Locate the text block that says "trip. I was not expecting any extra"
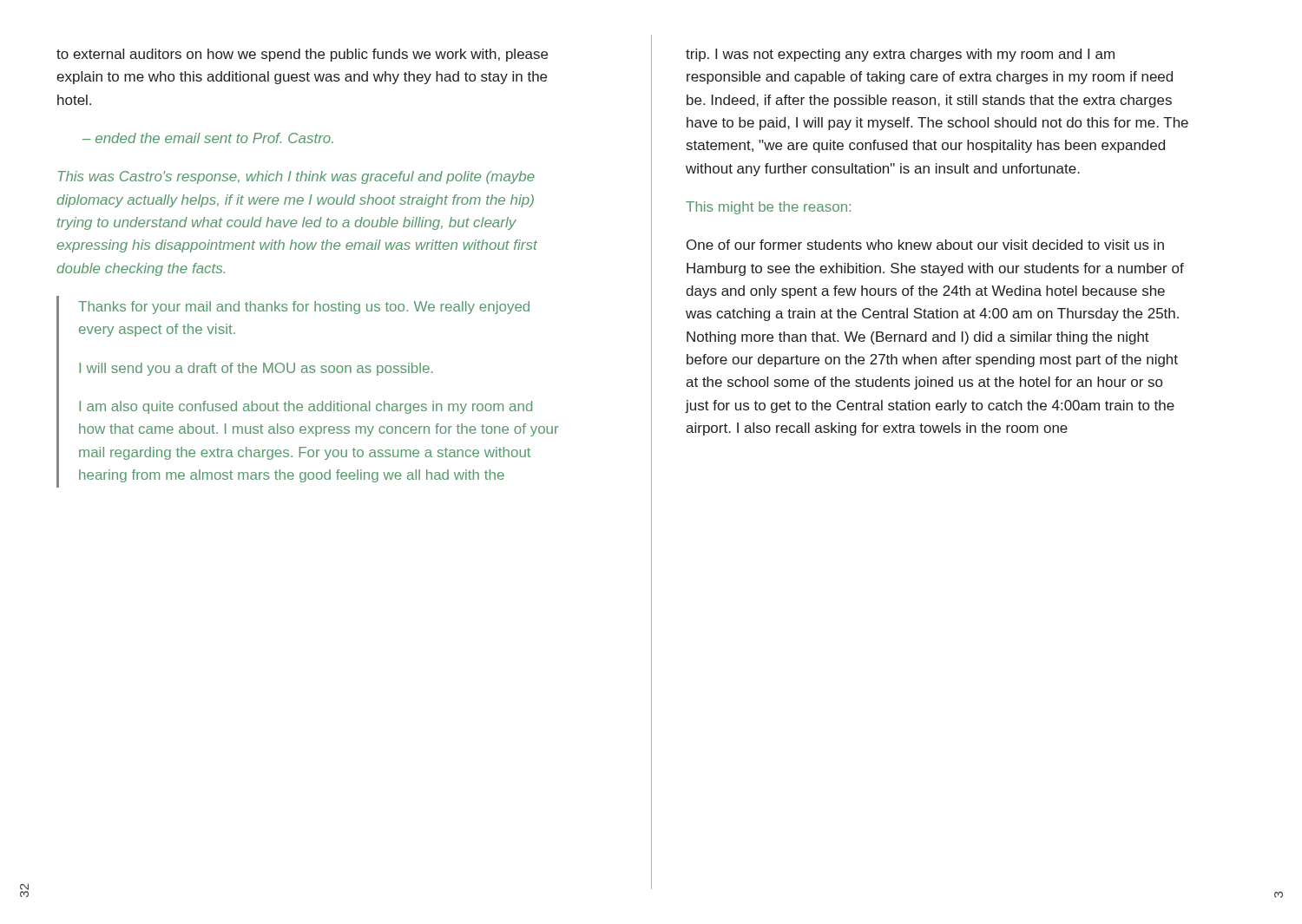This screenshot has height=924, width=1302. tap(937, 112)
